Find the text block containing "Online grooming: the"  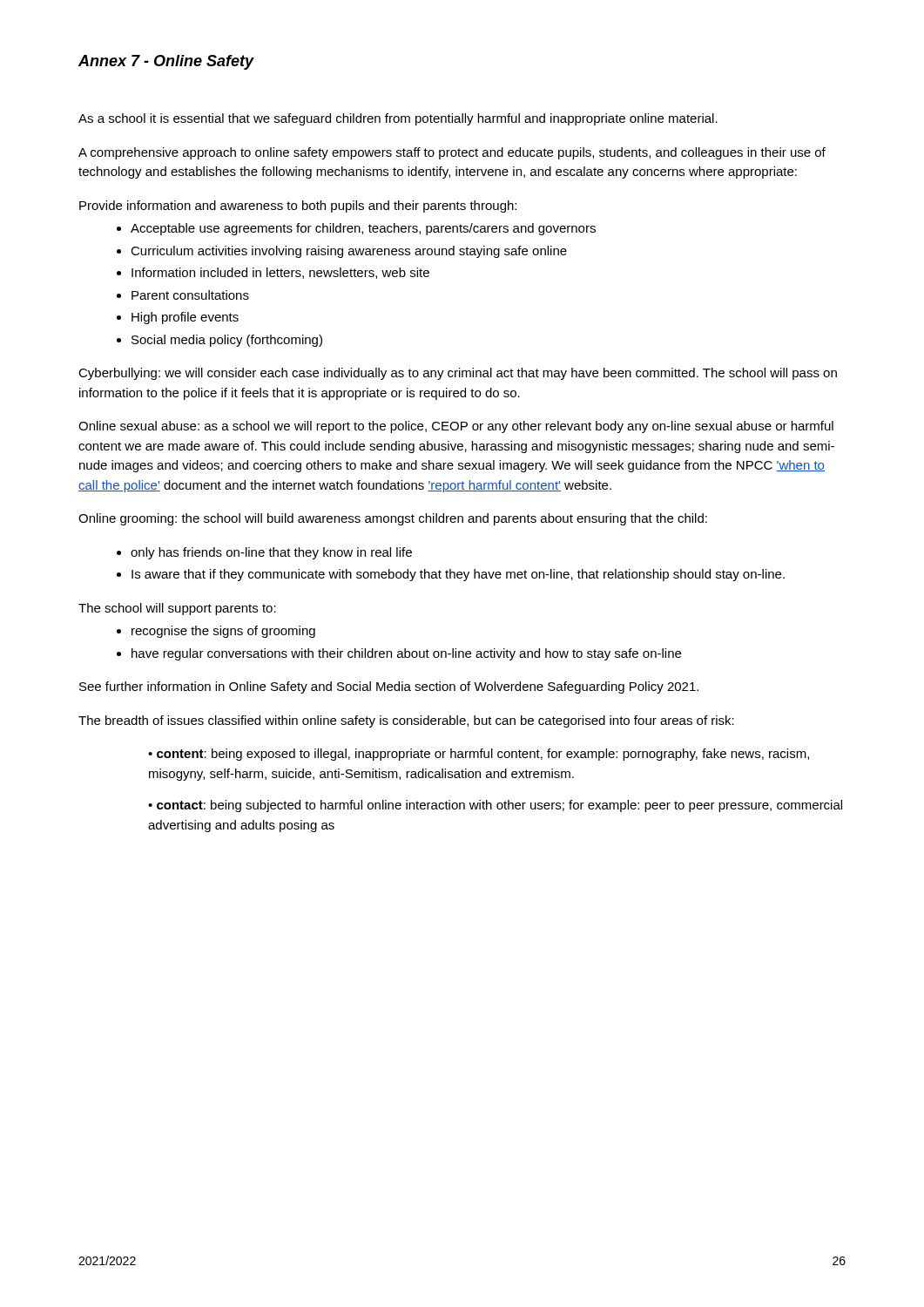pos(393,518)
